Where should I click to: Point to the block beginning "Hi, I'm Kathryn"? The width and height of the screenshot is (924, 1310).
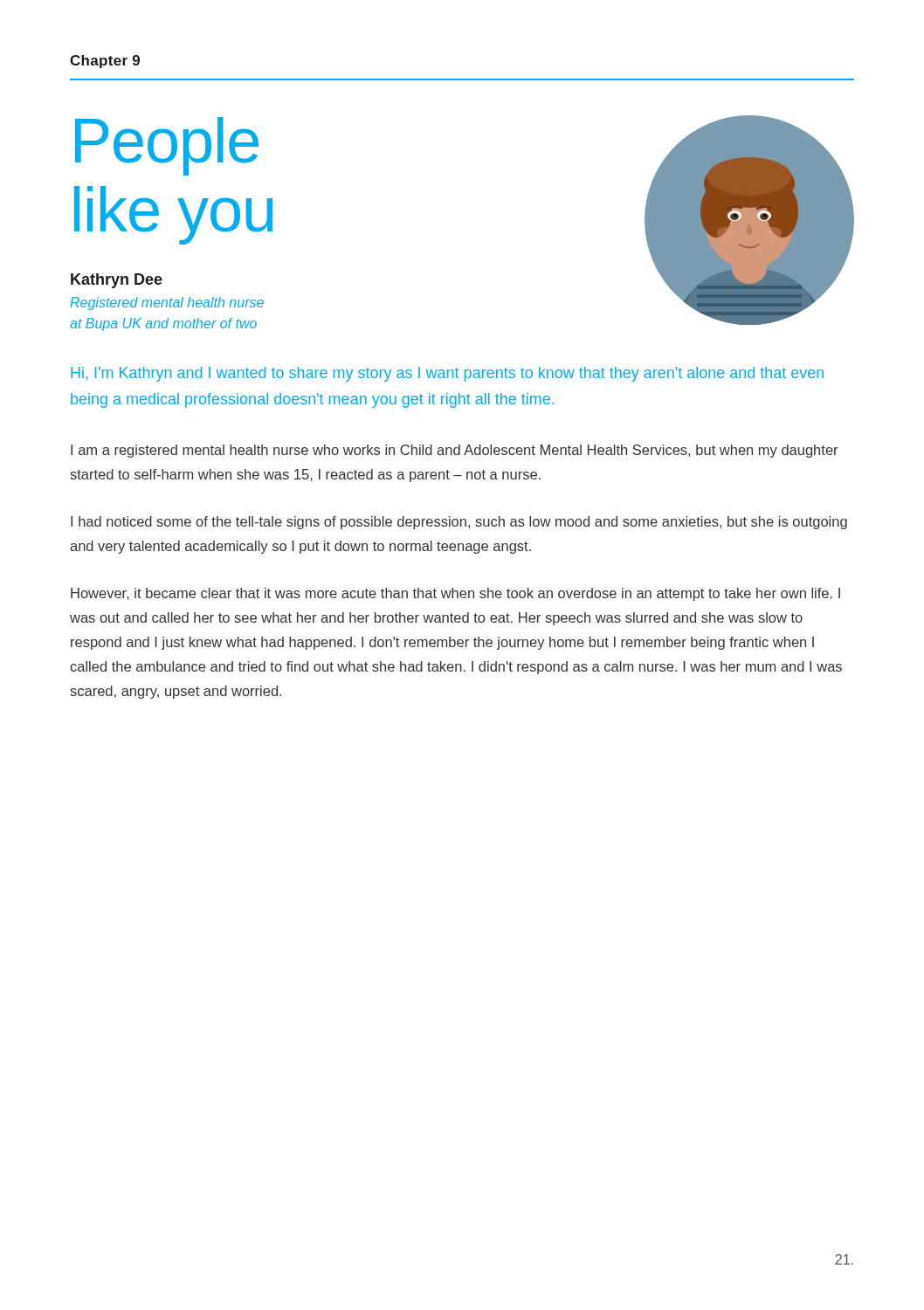(x=447, y=386)
